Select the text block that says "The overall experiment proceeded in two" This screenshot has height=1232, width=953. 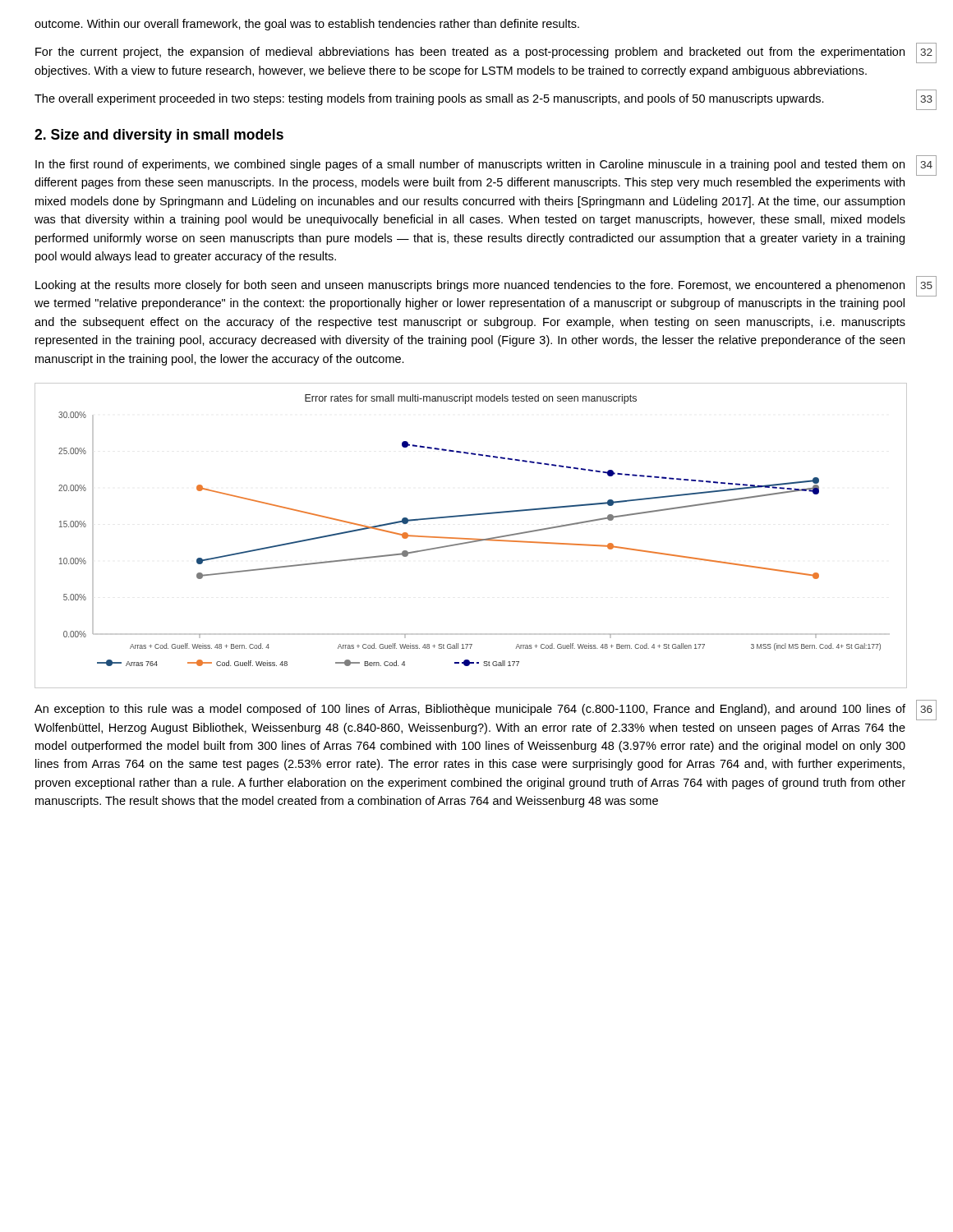coord(470,99)
